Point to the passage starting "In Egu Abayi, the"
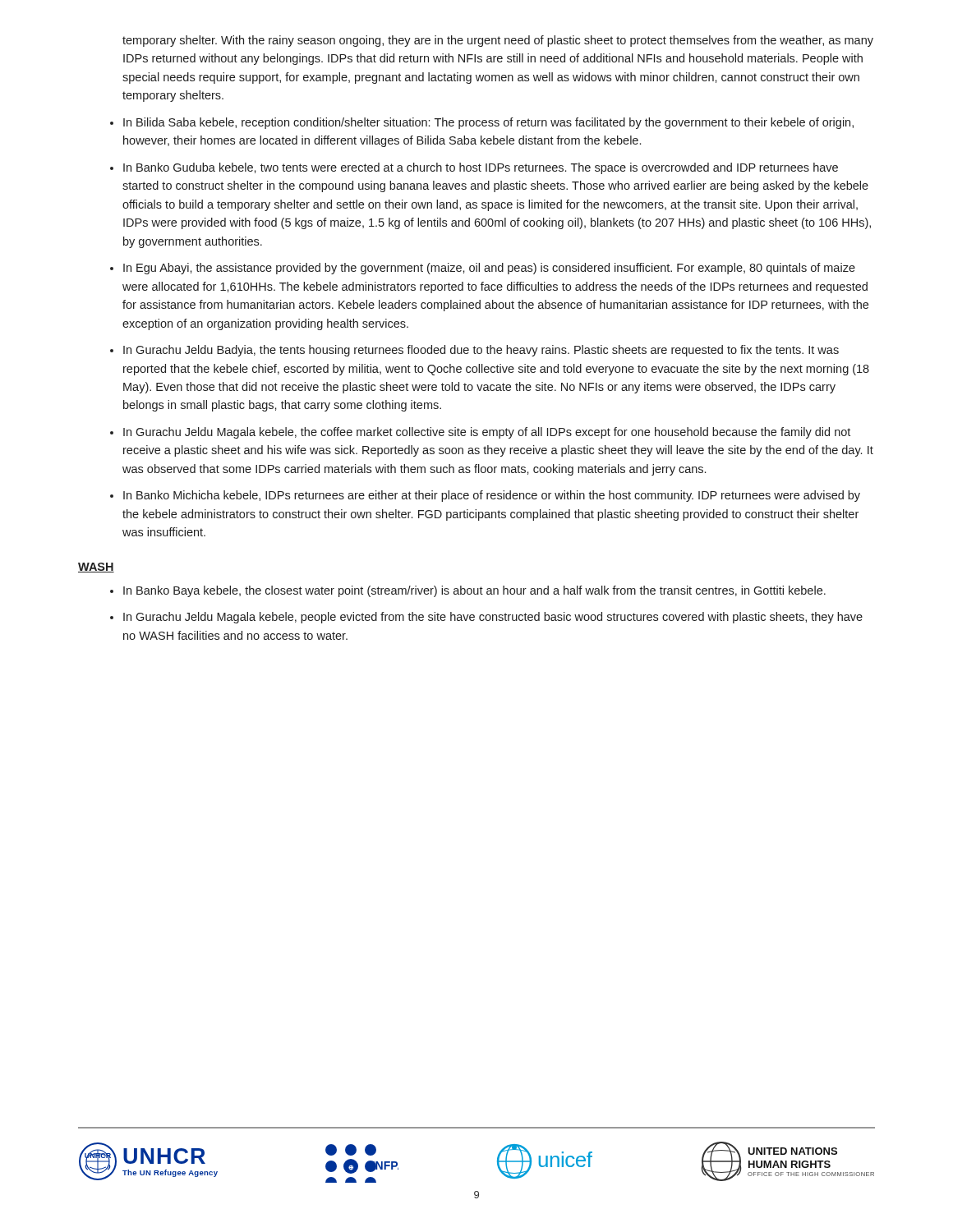The height and width of the screenshot is (1232, 953). 496,296
